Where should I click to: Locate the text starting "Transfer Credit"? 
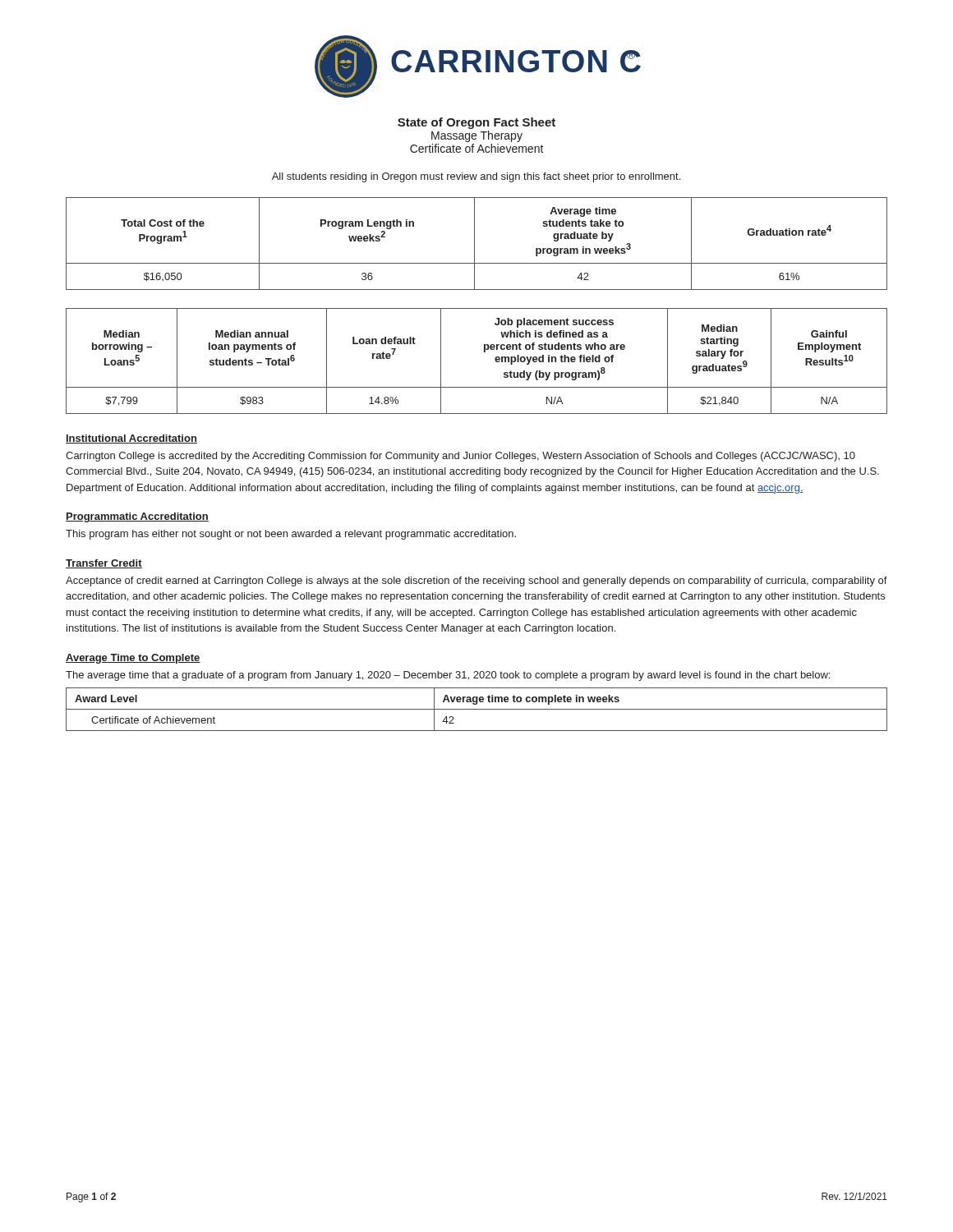tap(104, 563)
